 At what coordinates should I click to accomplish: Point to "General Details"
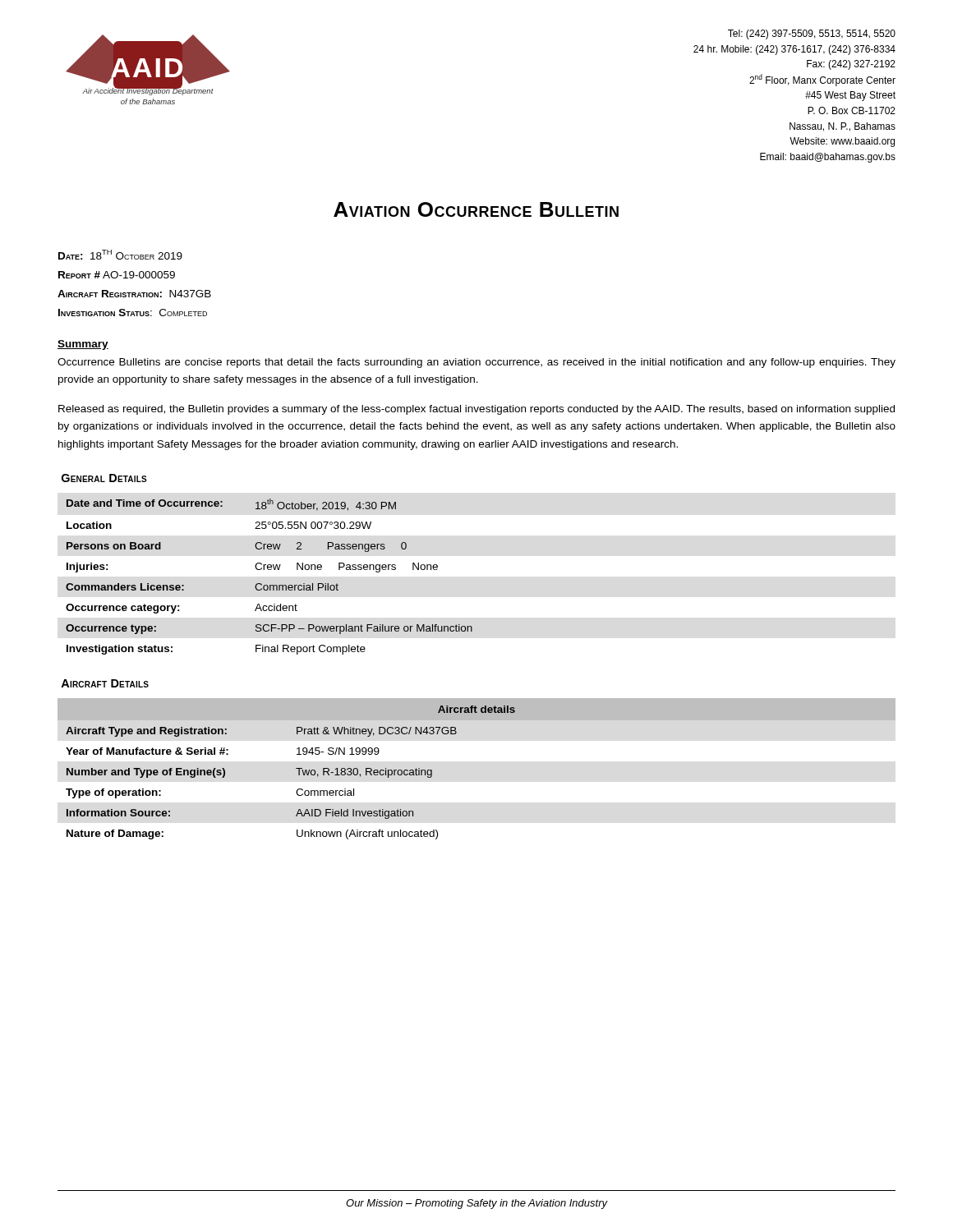(102, 478)
